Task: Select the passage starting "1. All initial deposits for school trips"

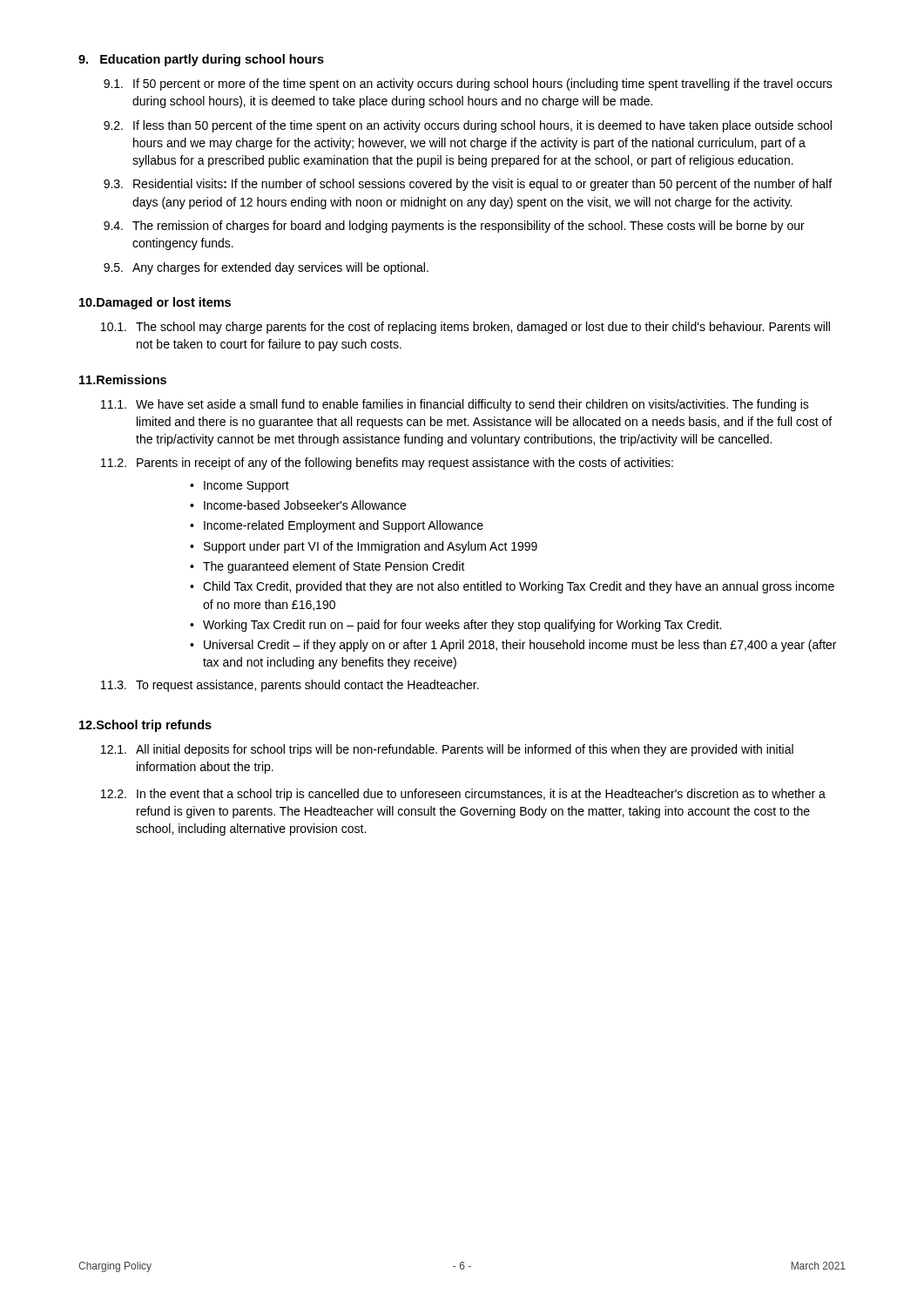Action: click(462, 758)
